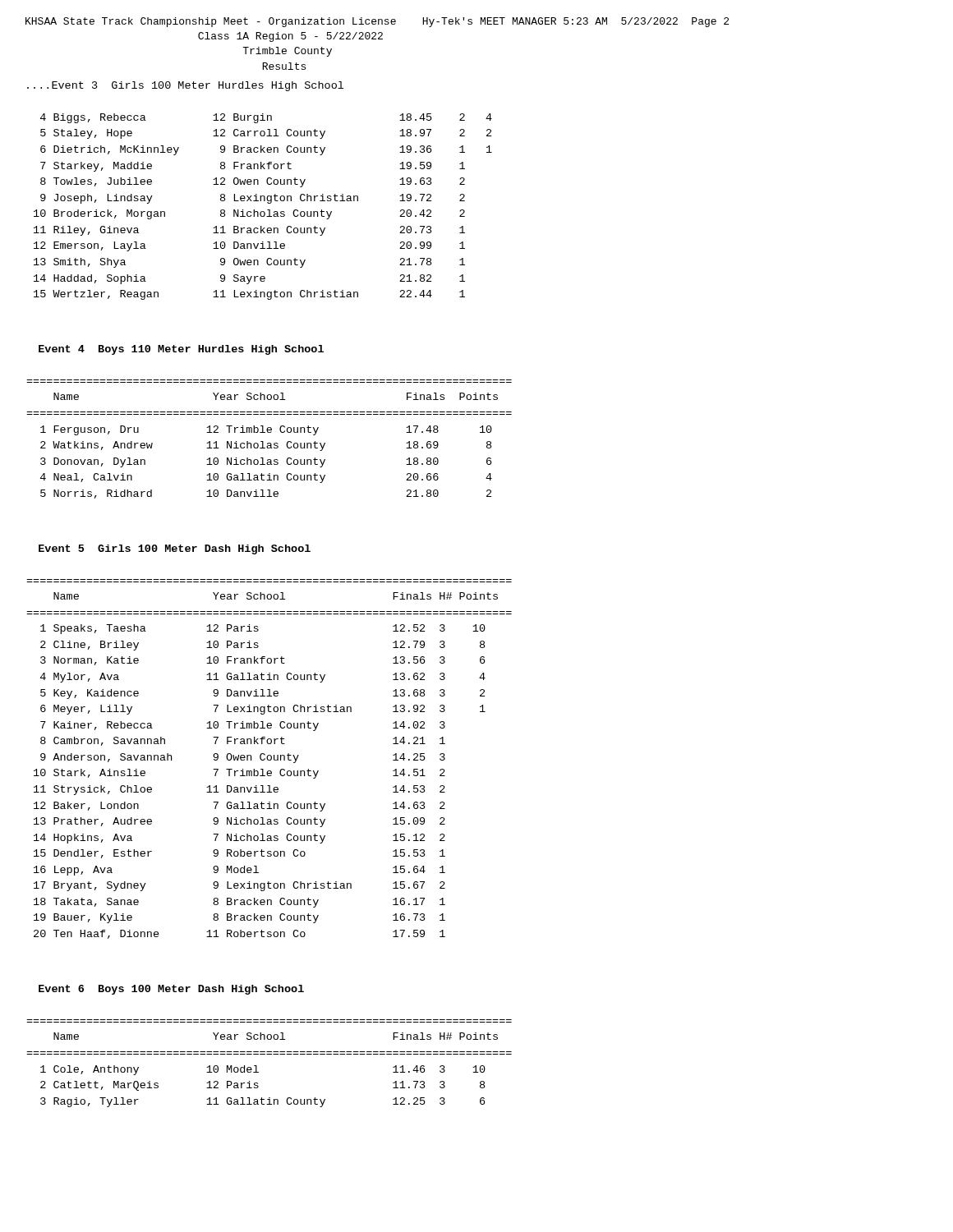Click on the element starting "Event 5 Girls 100 Meter Dash"
953x1232 pixels.
pyautogui.click(x=168, y=549)
